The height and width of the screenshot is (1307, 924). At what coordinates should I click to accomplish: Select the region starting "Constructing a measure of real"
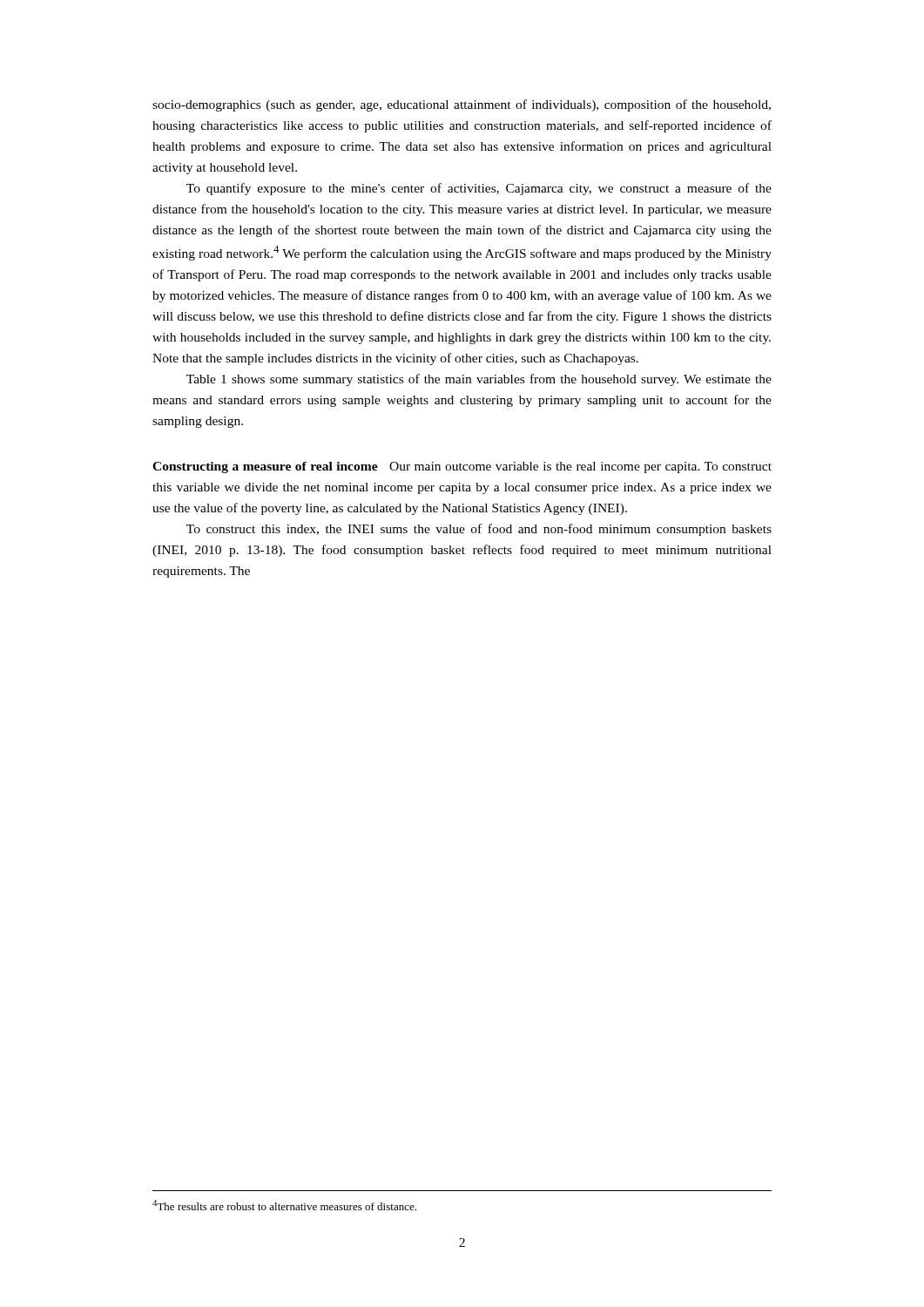[462, 487]
